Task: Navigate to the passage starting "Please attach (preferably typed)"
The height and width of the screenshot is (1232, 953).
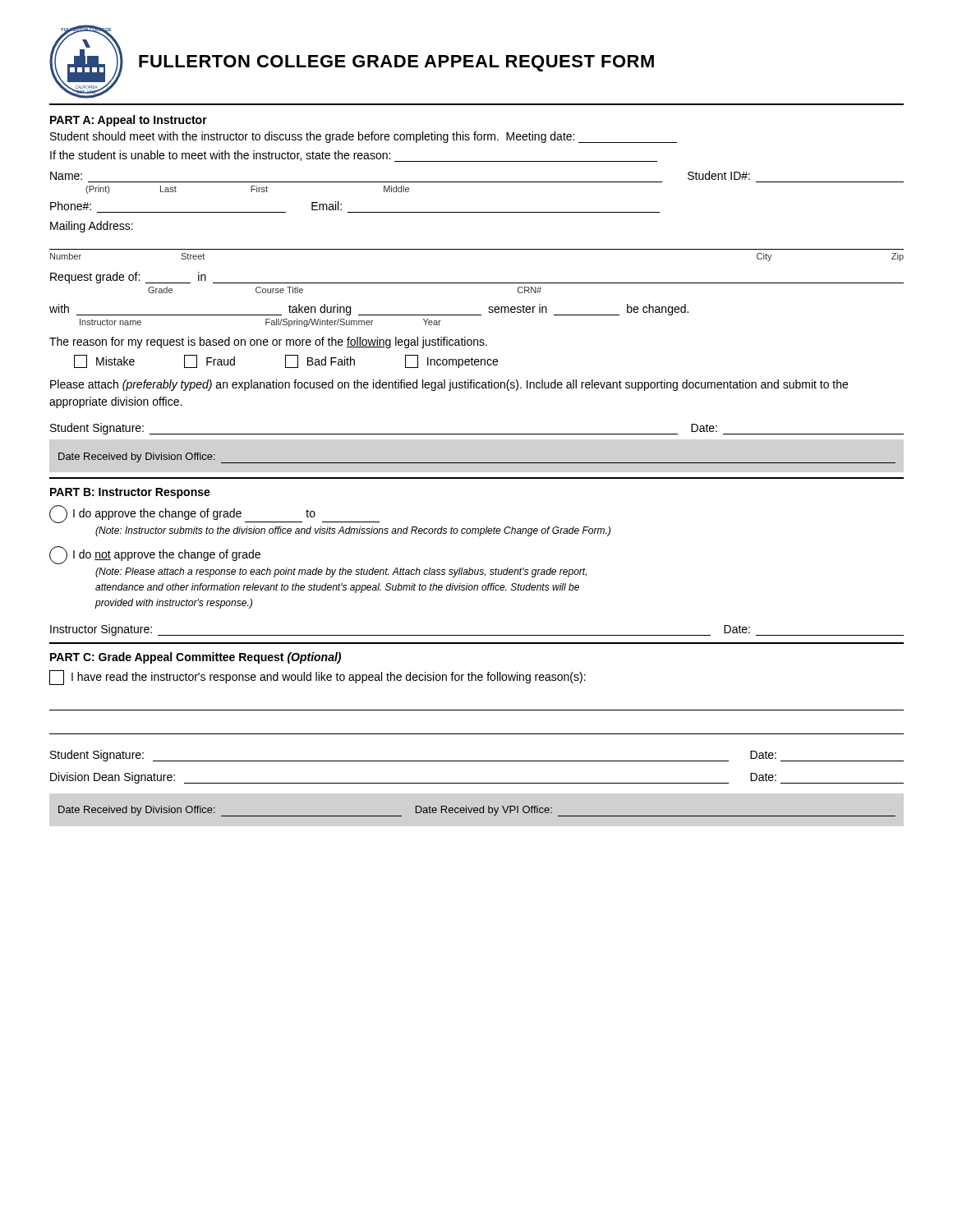Action: tap(449, 393)
